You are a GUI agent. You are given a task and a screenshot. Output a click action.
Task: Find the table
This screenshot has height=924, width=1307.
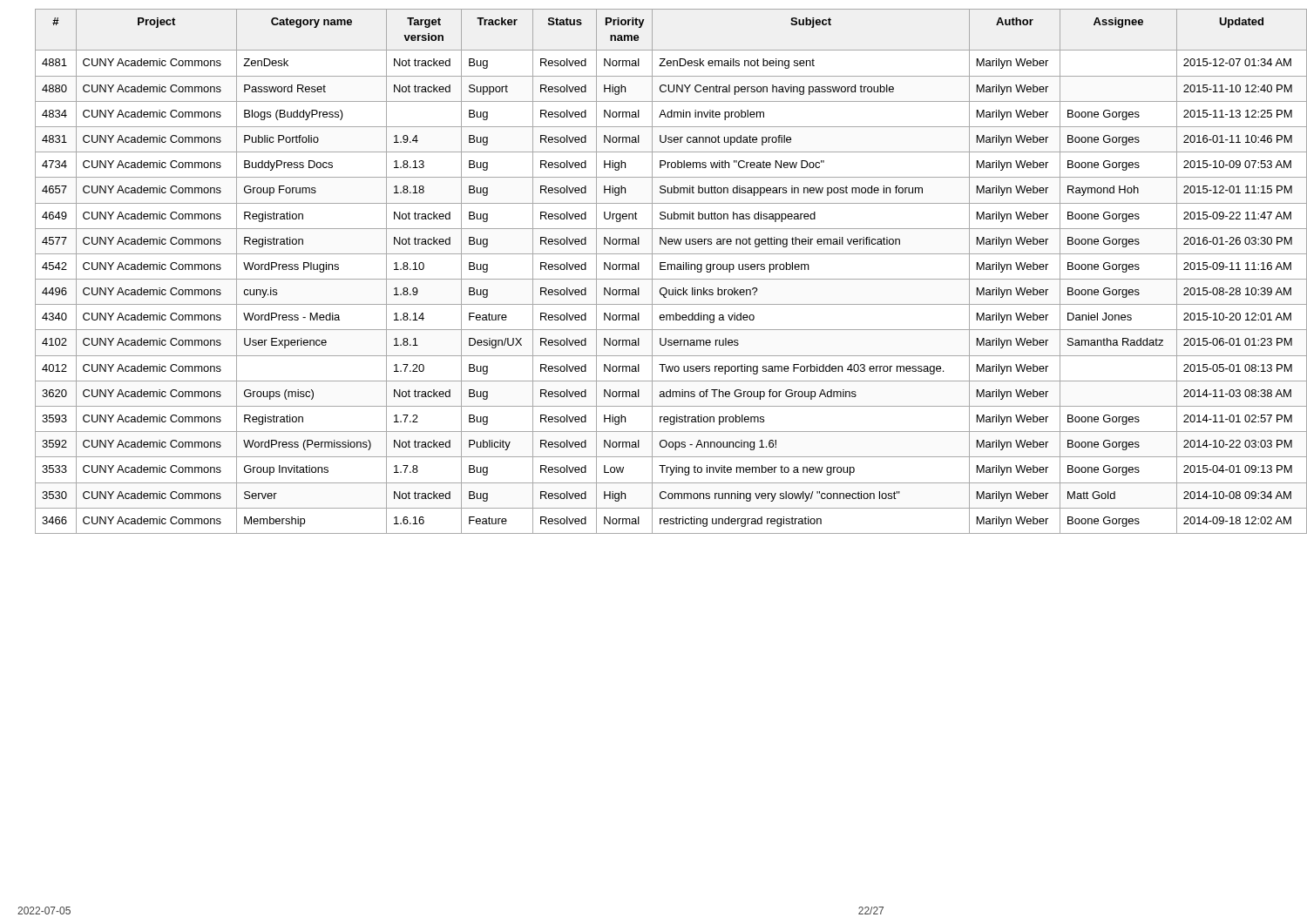click(654, 271)
